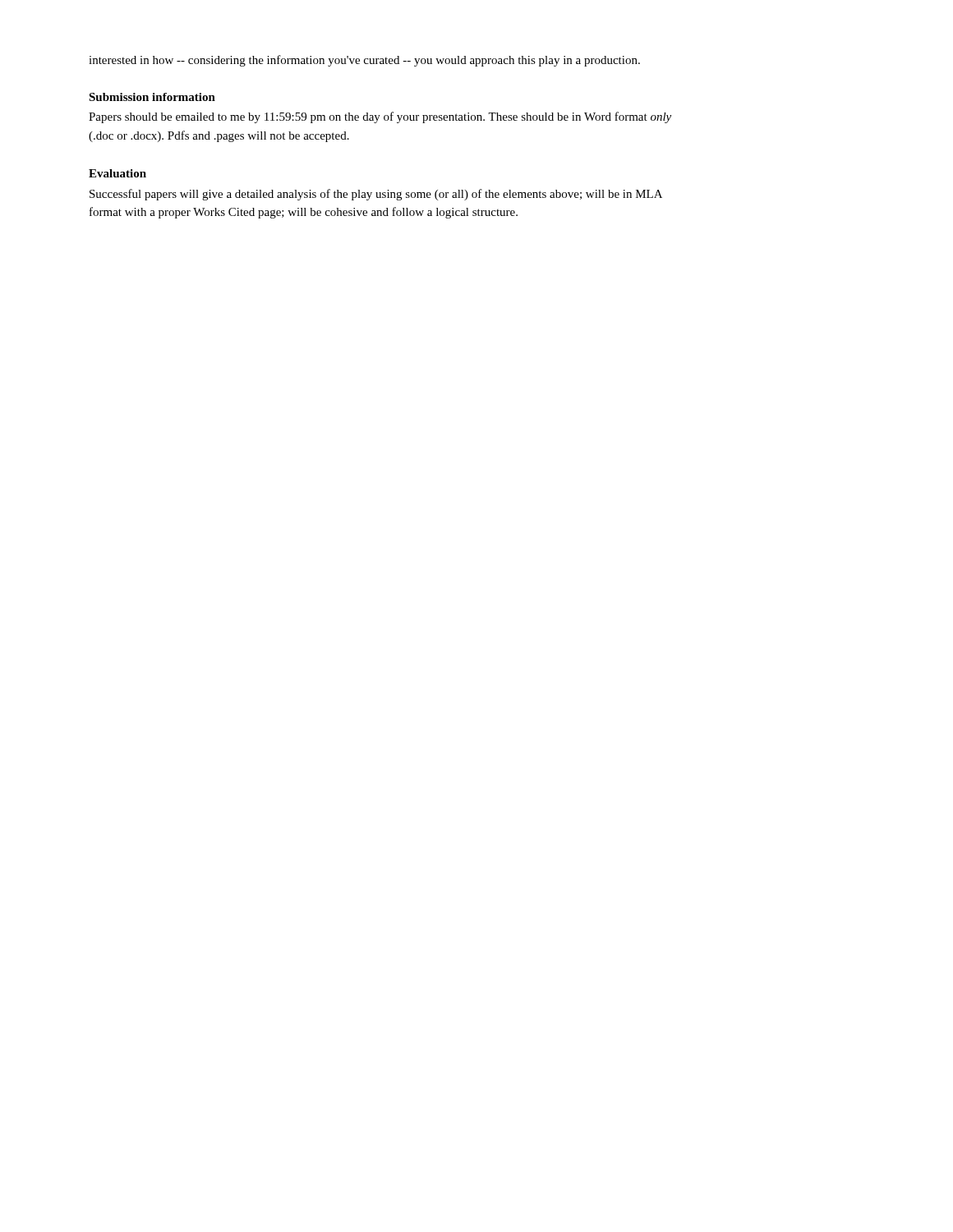Locate the text block containing "Successful papers will give a detailed analysis of"
The height and width of the screenshot is (1232, 953).
375,203
